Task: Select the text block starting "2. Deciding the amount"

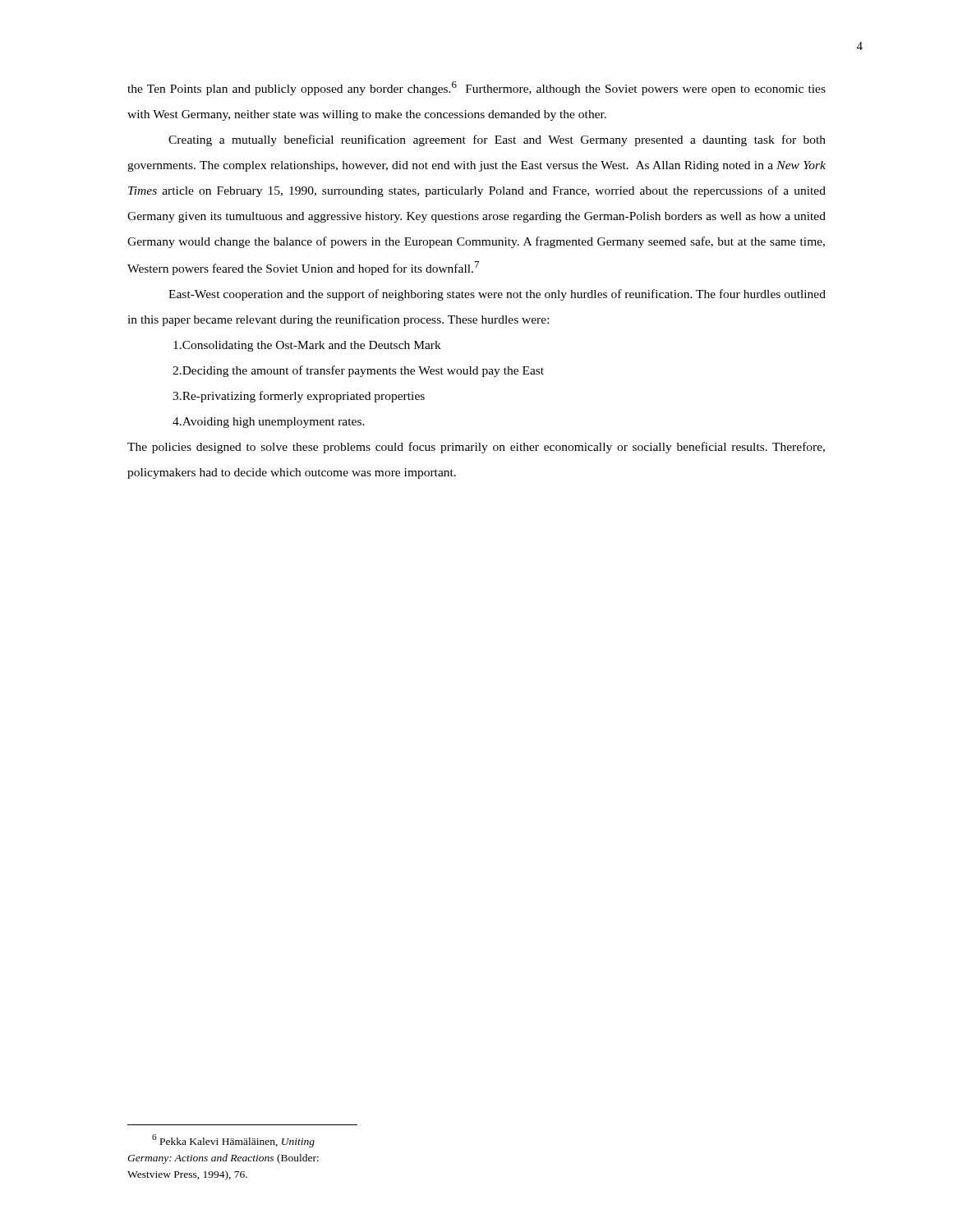Action: pos(476,370)
